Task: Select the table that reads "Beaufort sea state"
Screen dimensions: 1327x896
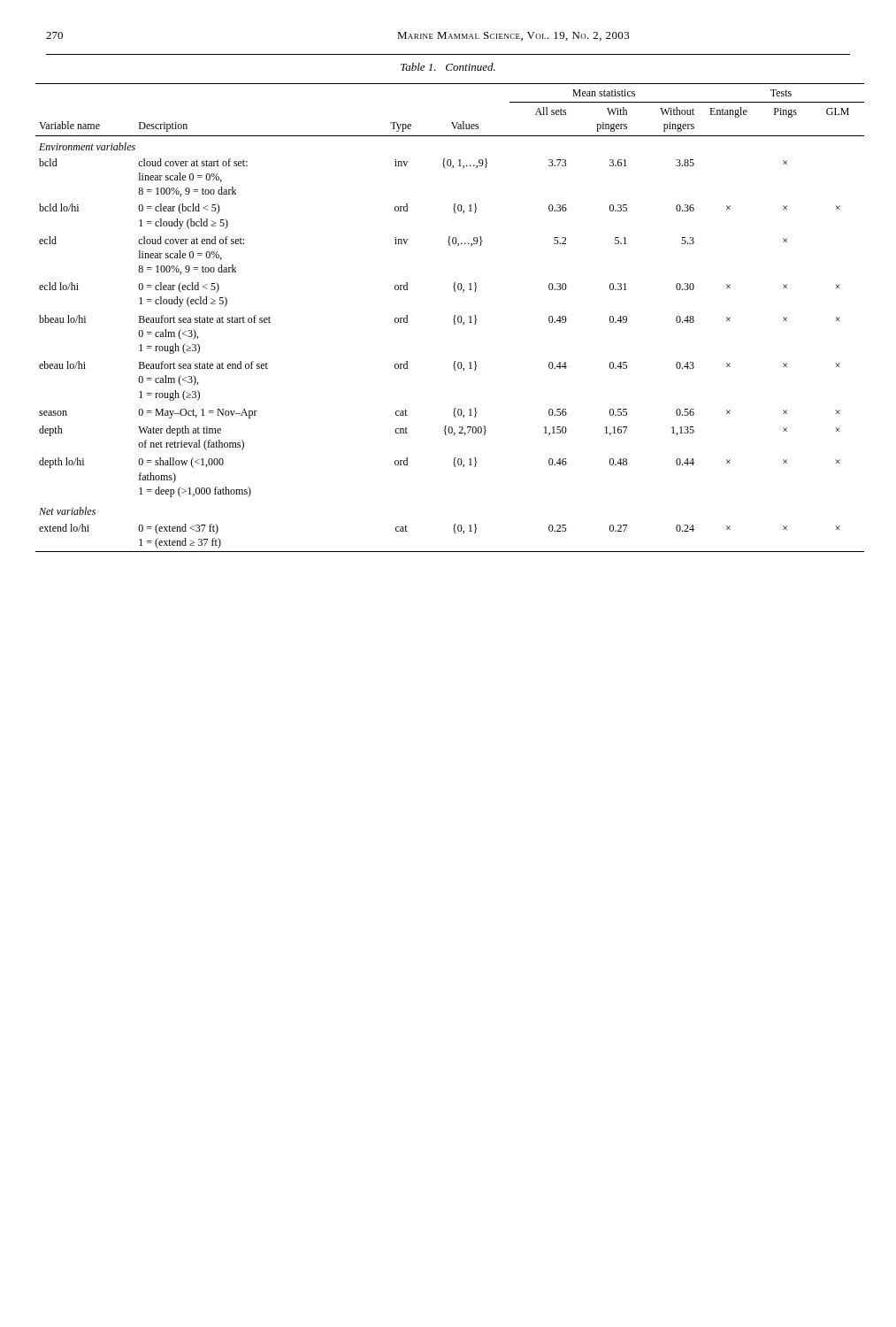Action: pos(450,318)
